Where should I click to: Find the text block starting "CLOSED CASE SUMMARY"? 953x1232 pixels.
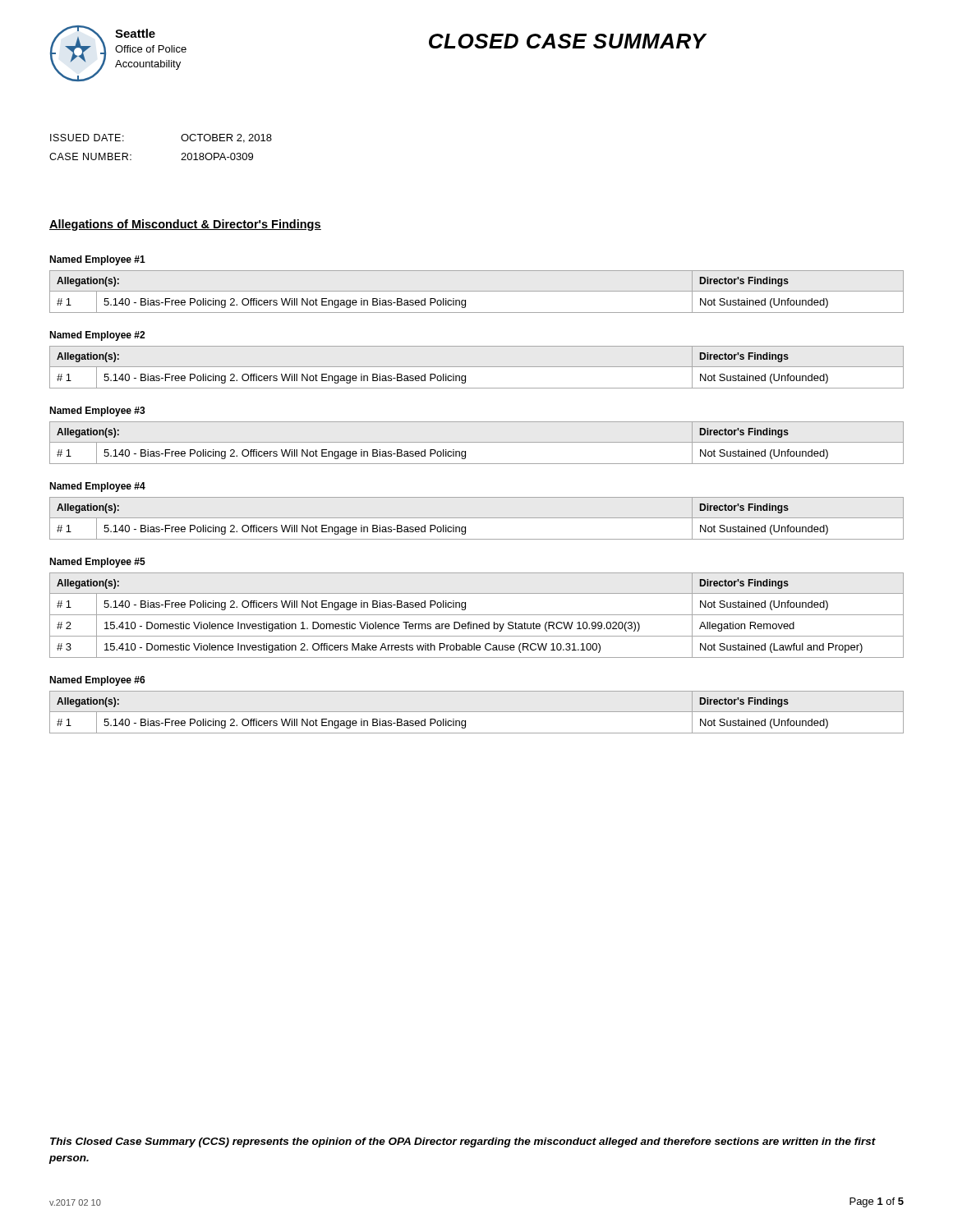[x=567, y=41]
